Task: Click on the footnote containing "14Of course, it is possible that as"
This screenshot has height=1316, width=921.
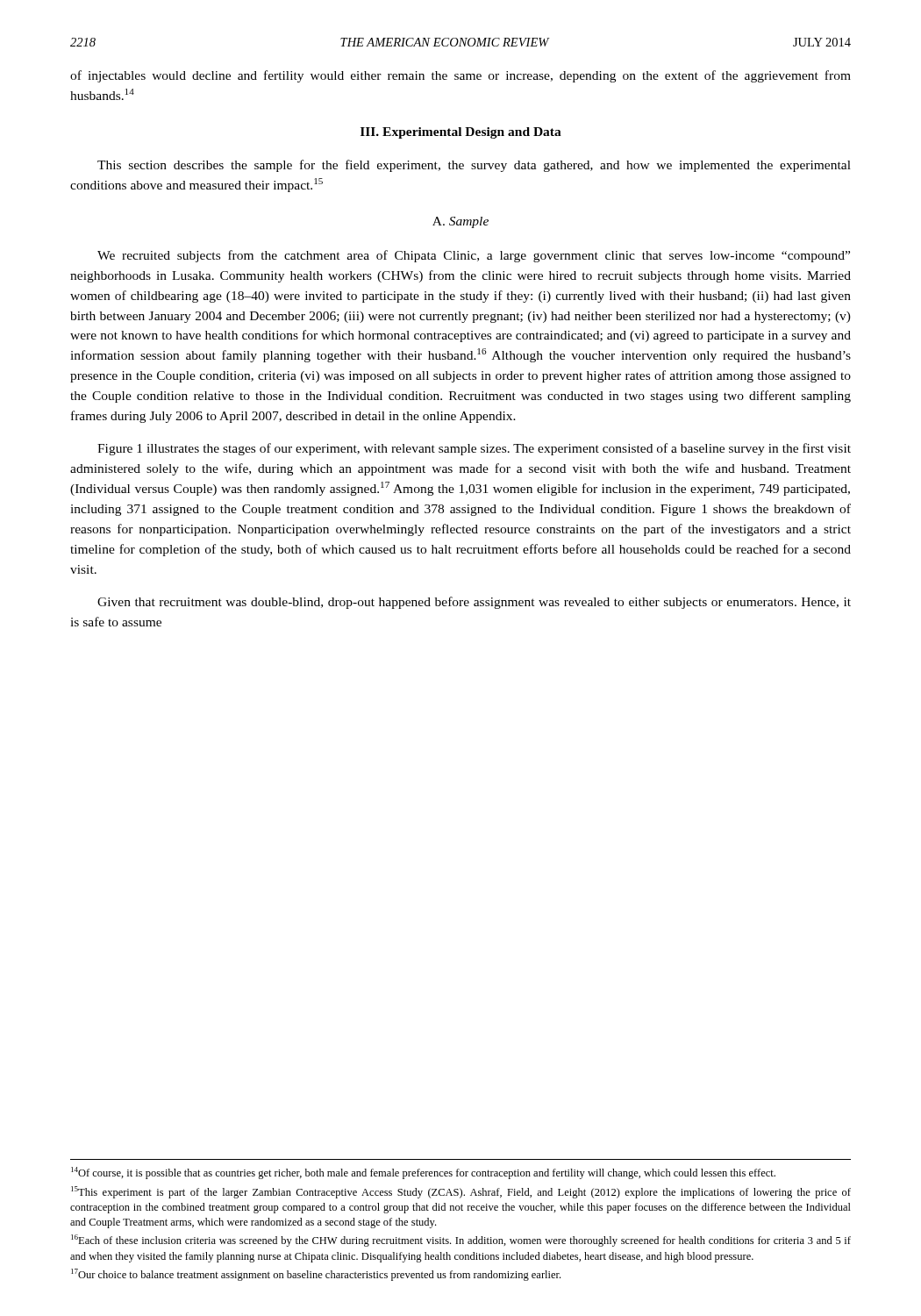Action: pyautogui.click(x=423, y=1173)
